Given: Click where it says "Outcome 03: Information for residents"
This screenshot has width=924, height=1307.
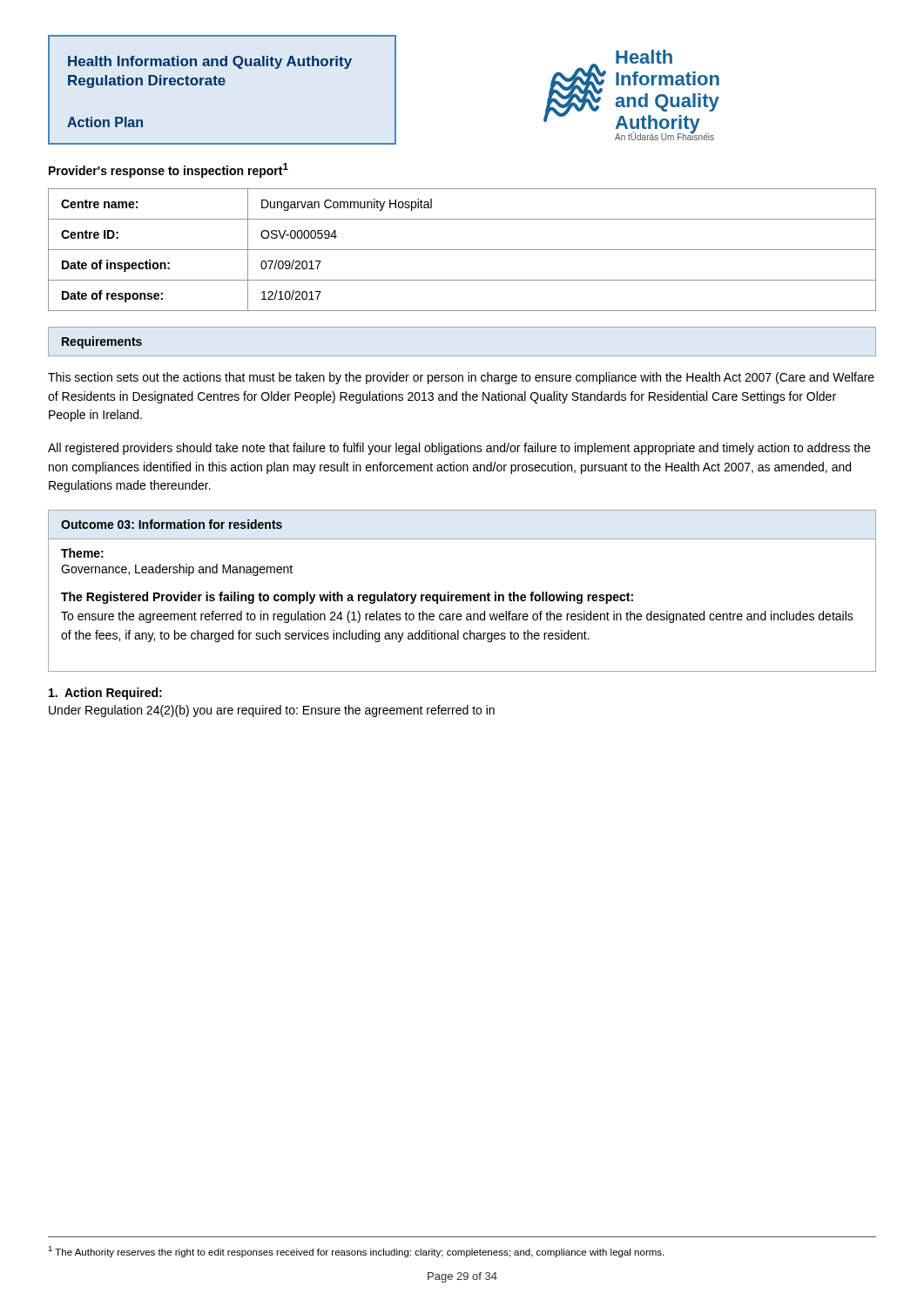Looking at the screenshot, I should [172, 524].
